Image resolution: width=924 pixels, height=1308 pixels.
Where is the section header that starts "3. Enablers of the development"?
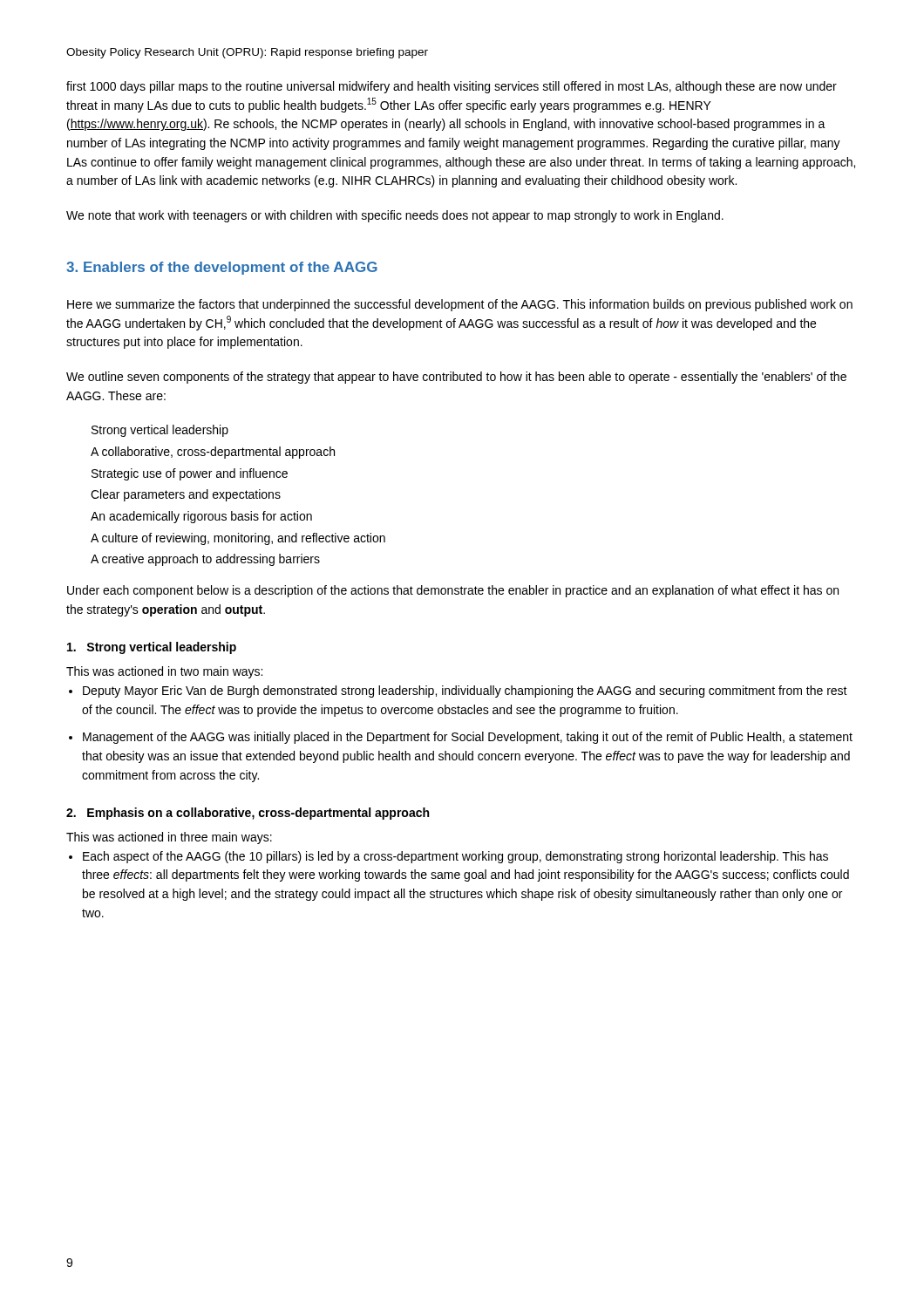[x=222, y=267]
